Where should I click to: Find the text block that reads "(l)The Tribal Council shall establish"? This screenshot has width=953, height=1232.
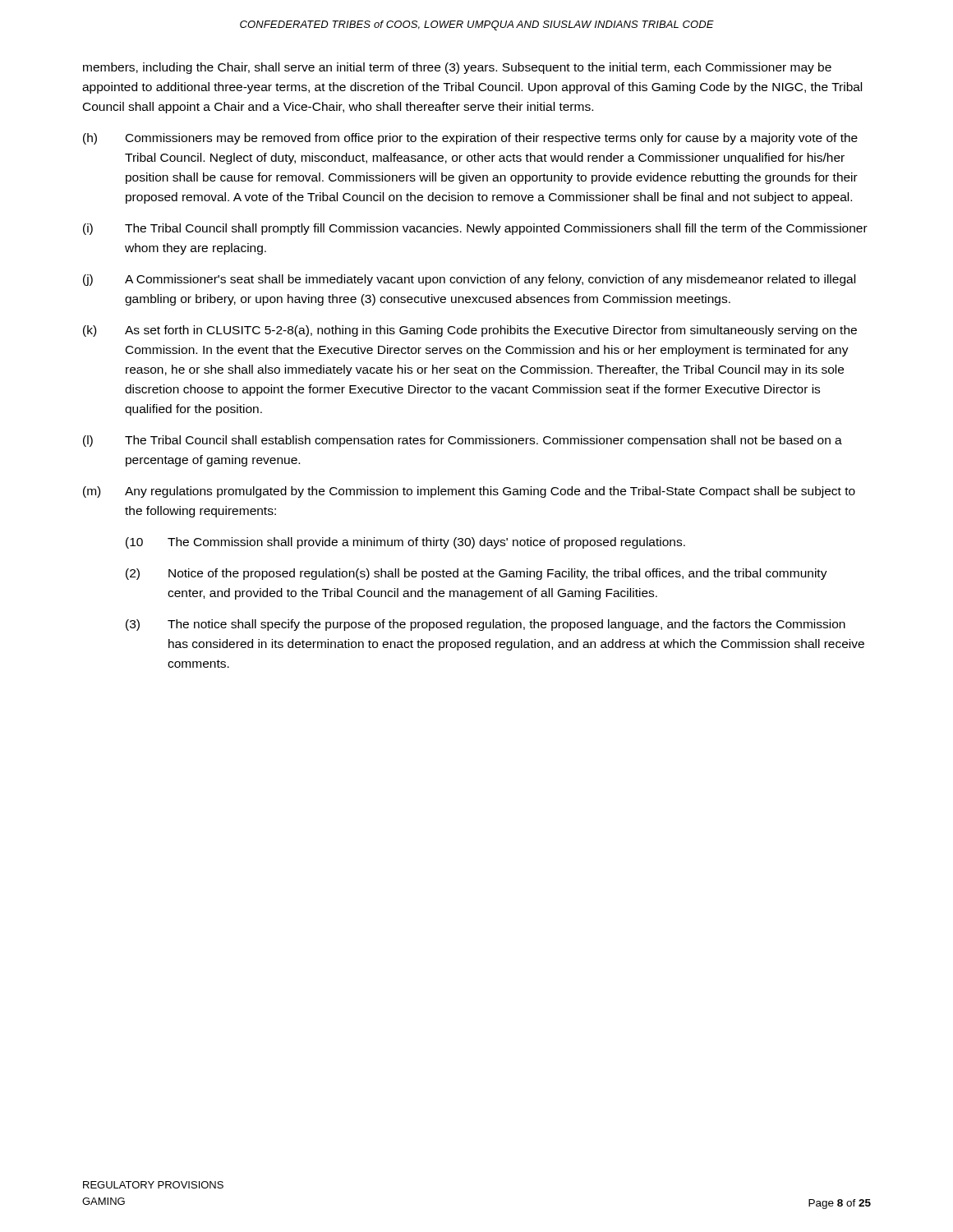point(475,450)
